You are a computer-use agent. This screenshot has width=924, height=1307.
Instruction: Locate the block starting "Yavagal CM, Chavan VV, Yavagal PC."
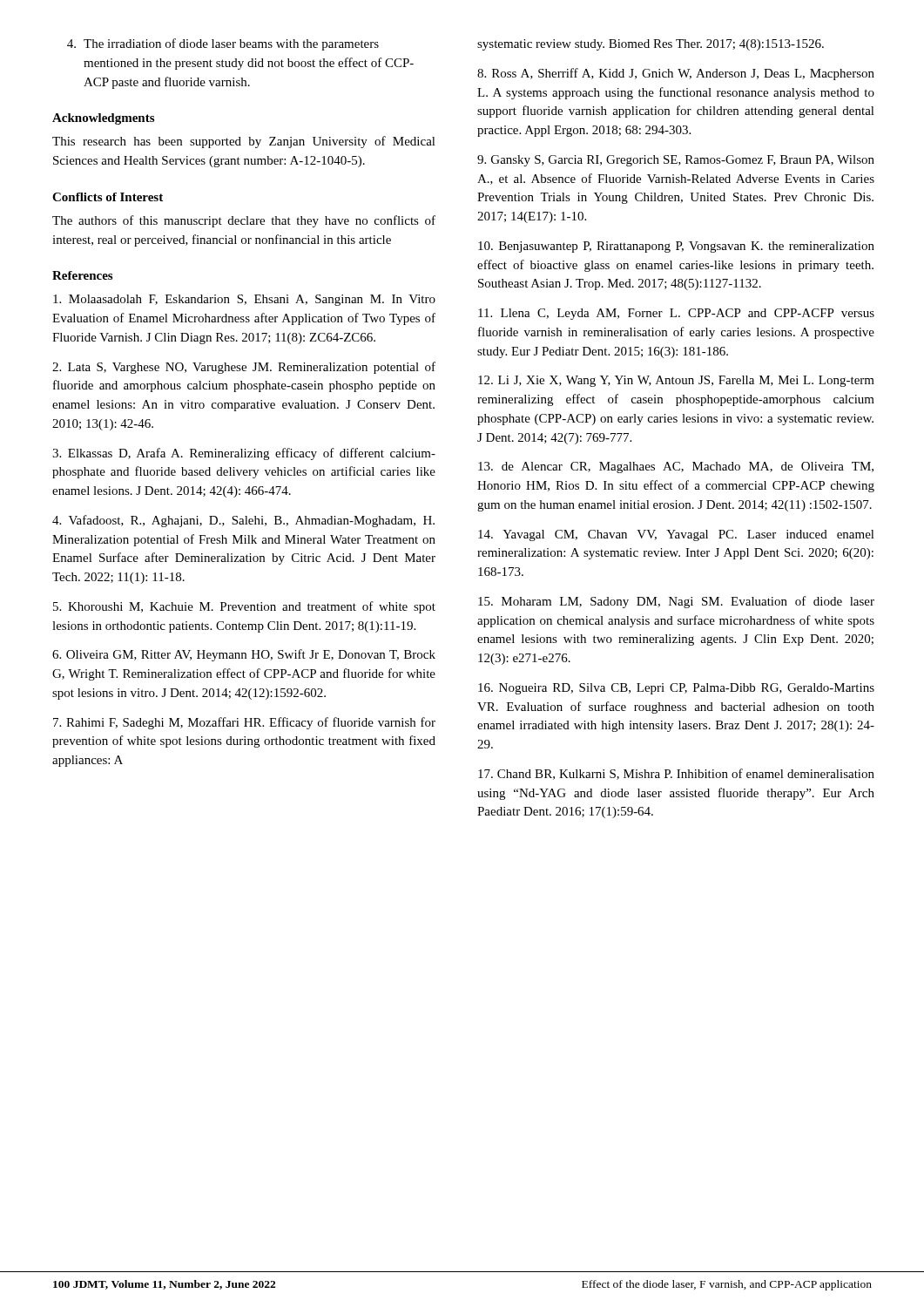point(676,553)
